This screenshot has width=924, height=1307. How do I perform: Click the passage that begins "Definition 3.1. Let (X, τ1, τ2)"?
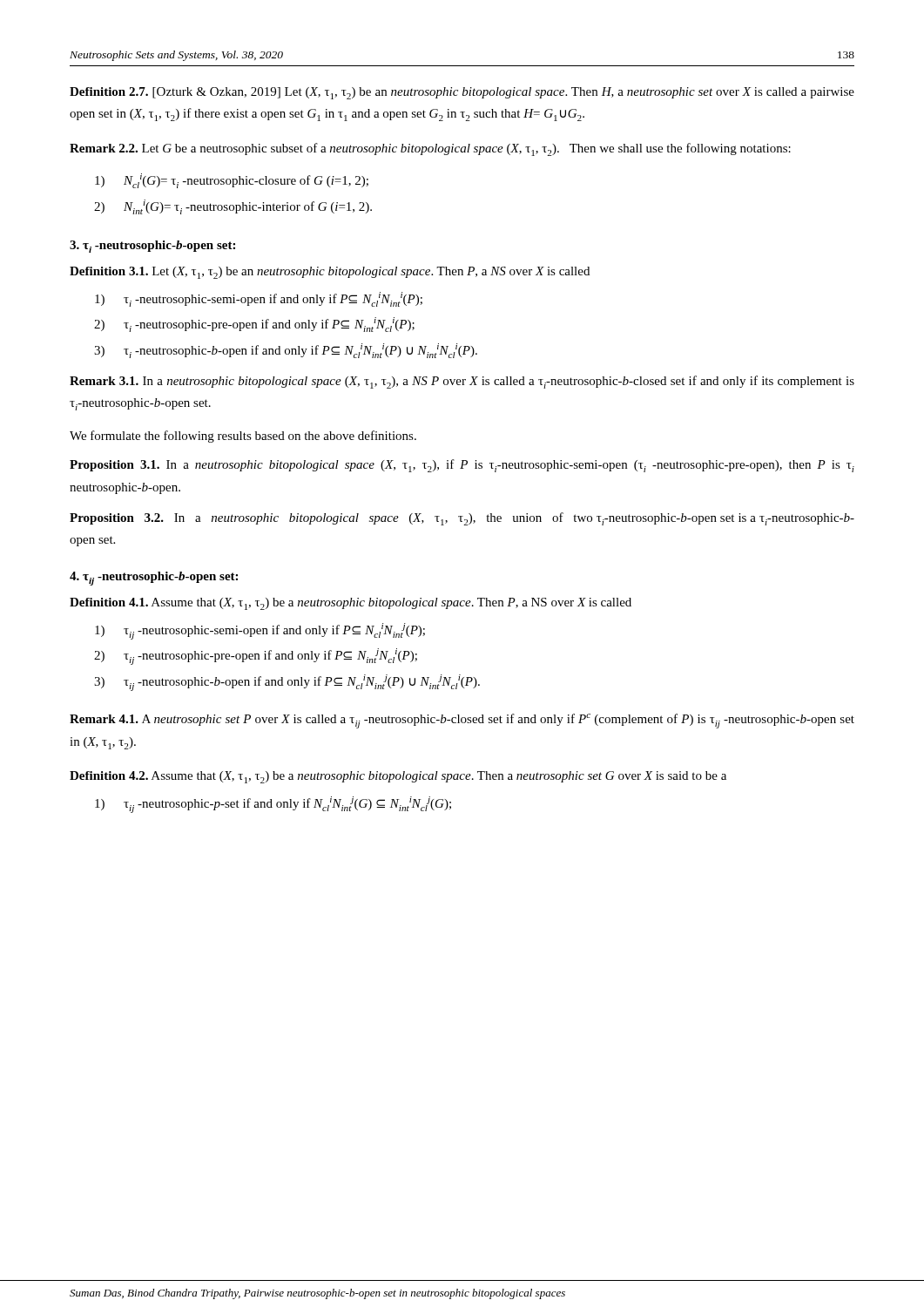point(330,272)
